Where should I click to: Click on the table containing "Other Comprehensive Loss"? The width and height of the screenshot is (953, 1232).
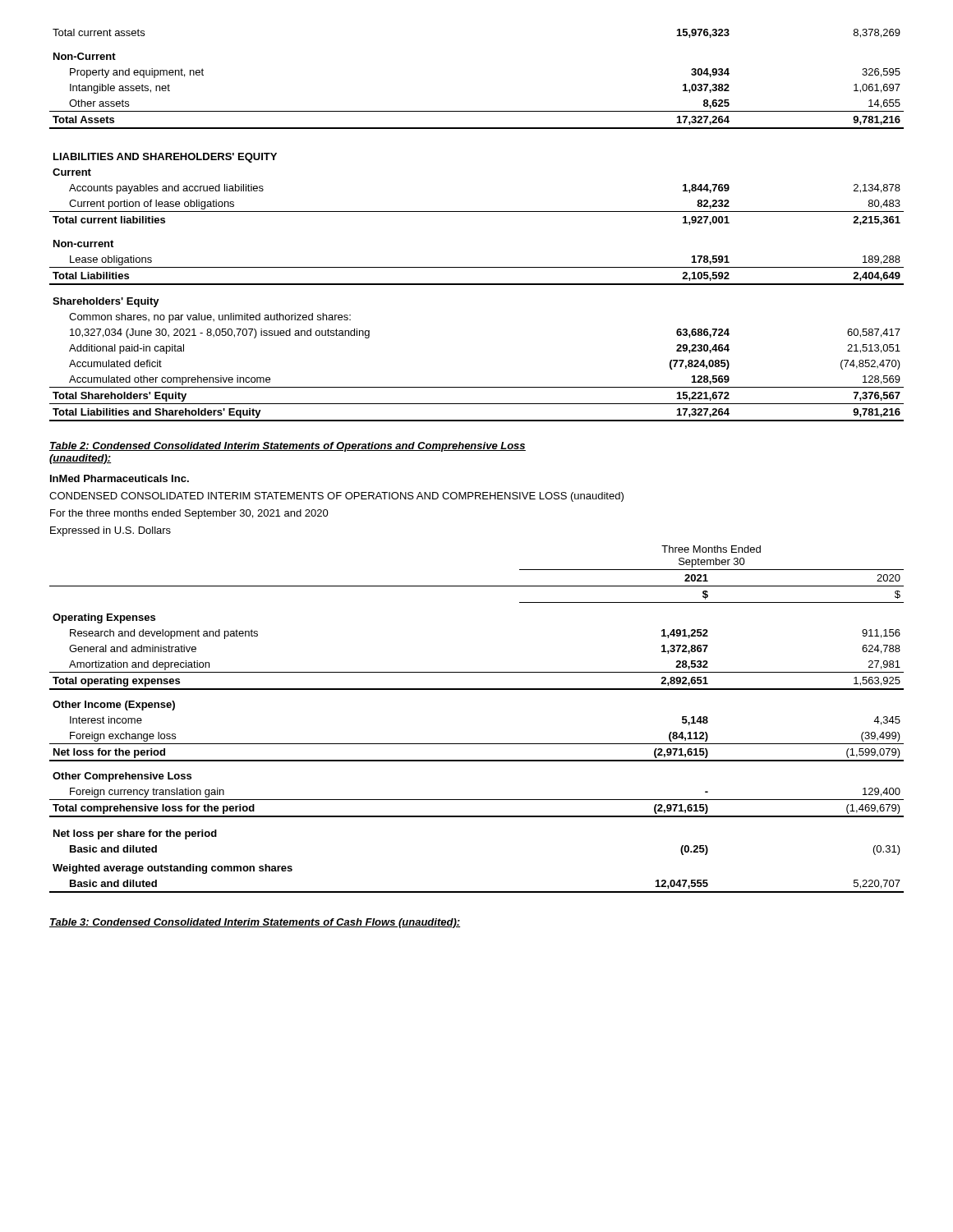click(476, 717)
